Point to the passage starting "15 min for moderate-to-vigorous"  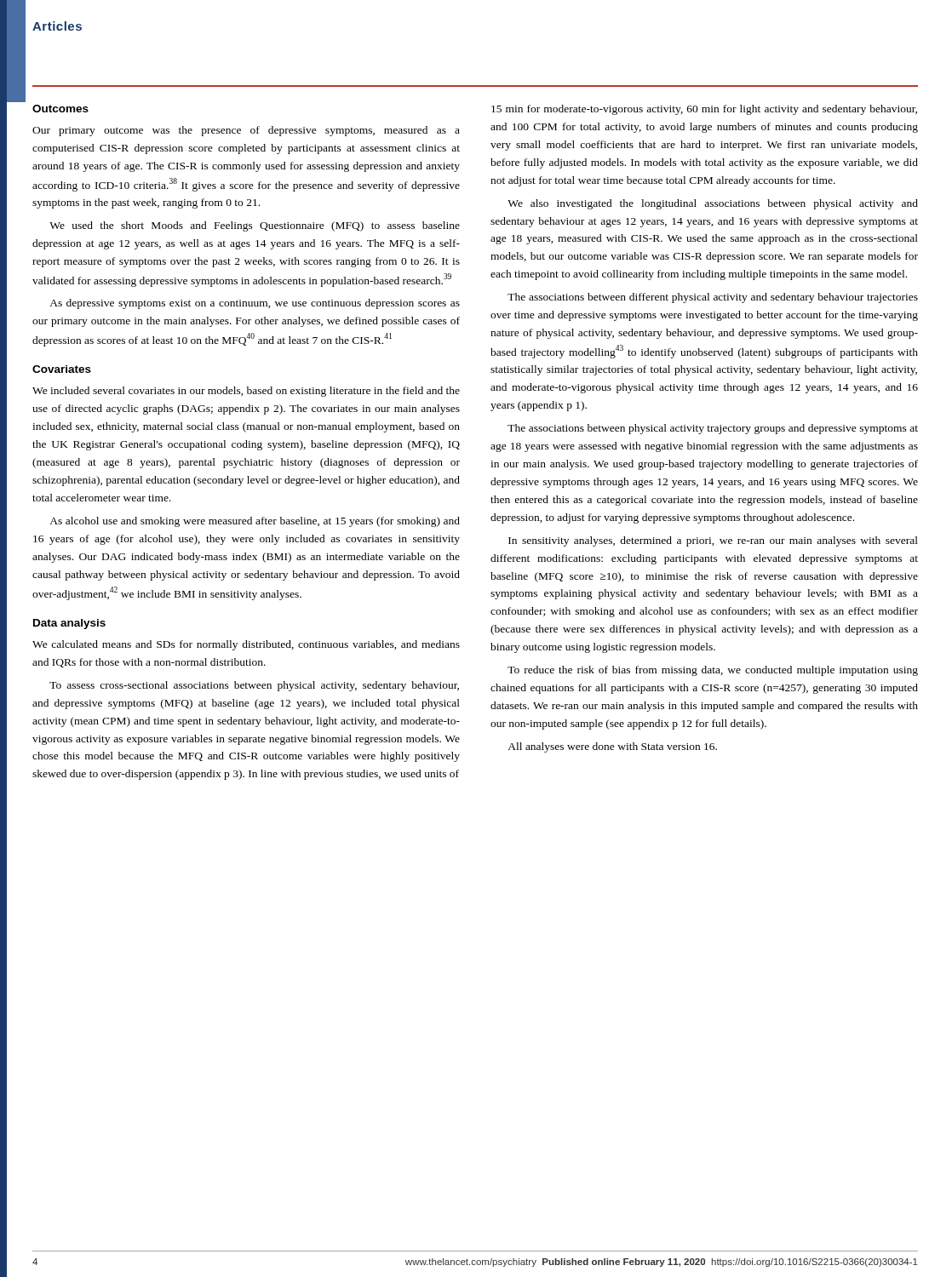pyautogui.click(x=704, y=428)
